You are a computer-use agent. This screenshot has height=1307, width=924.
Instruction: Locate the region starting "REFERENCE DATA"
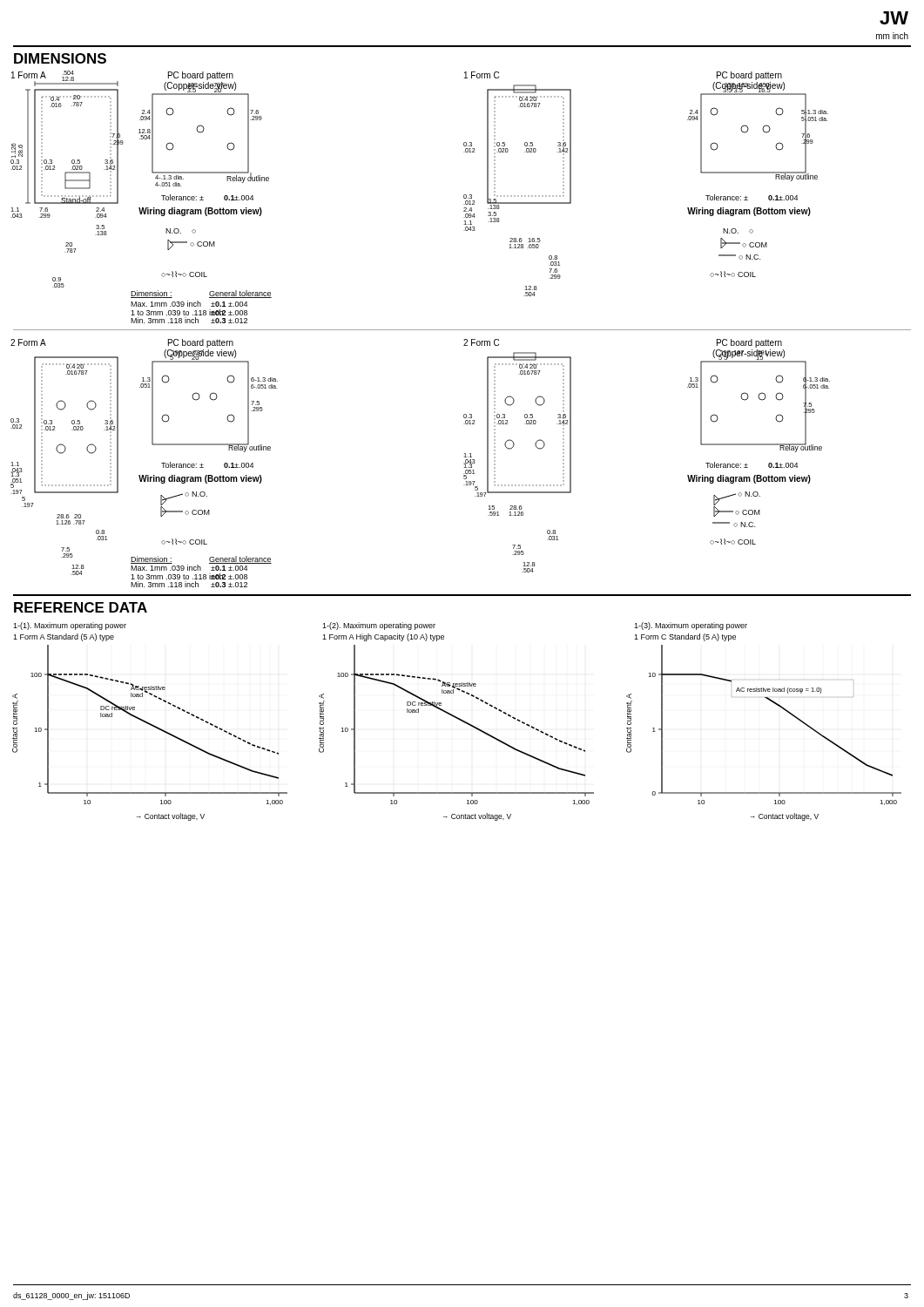[80, 608]
